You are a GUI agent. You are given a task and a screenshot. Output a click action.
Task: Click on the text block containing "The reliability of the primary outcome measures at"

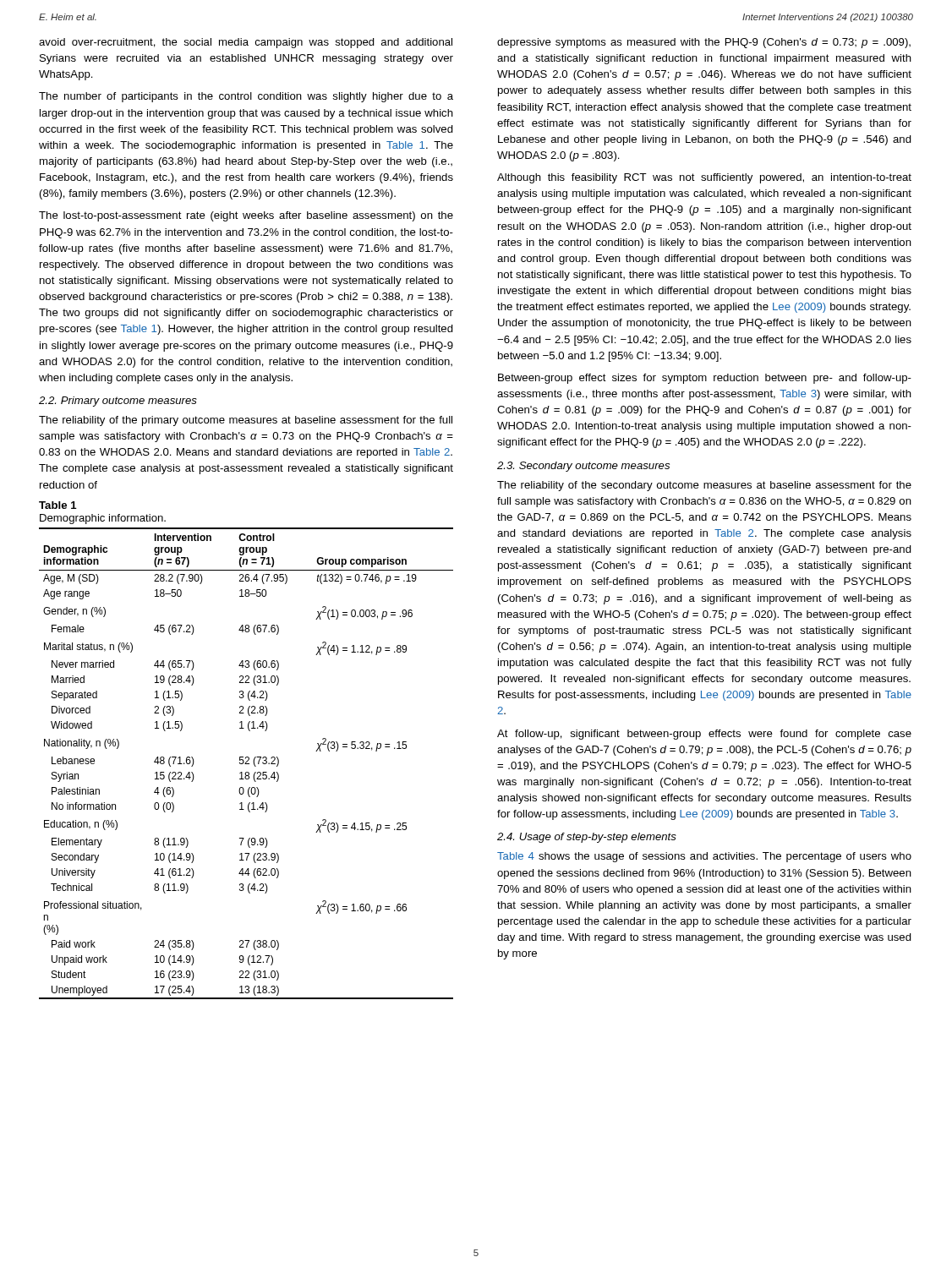pos(246,452)
